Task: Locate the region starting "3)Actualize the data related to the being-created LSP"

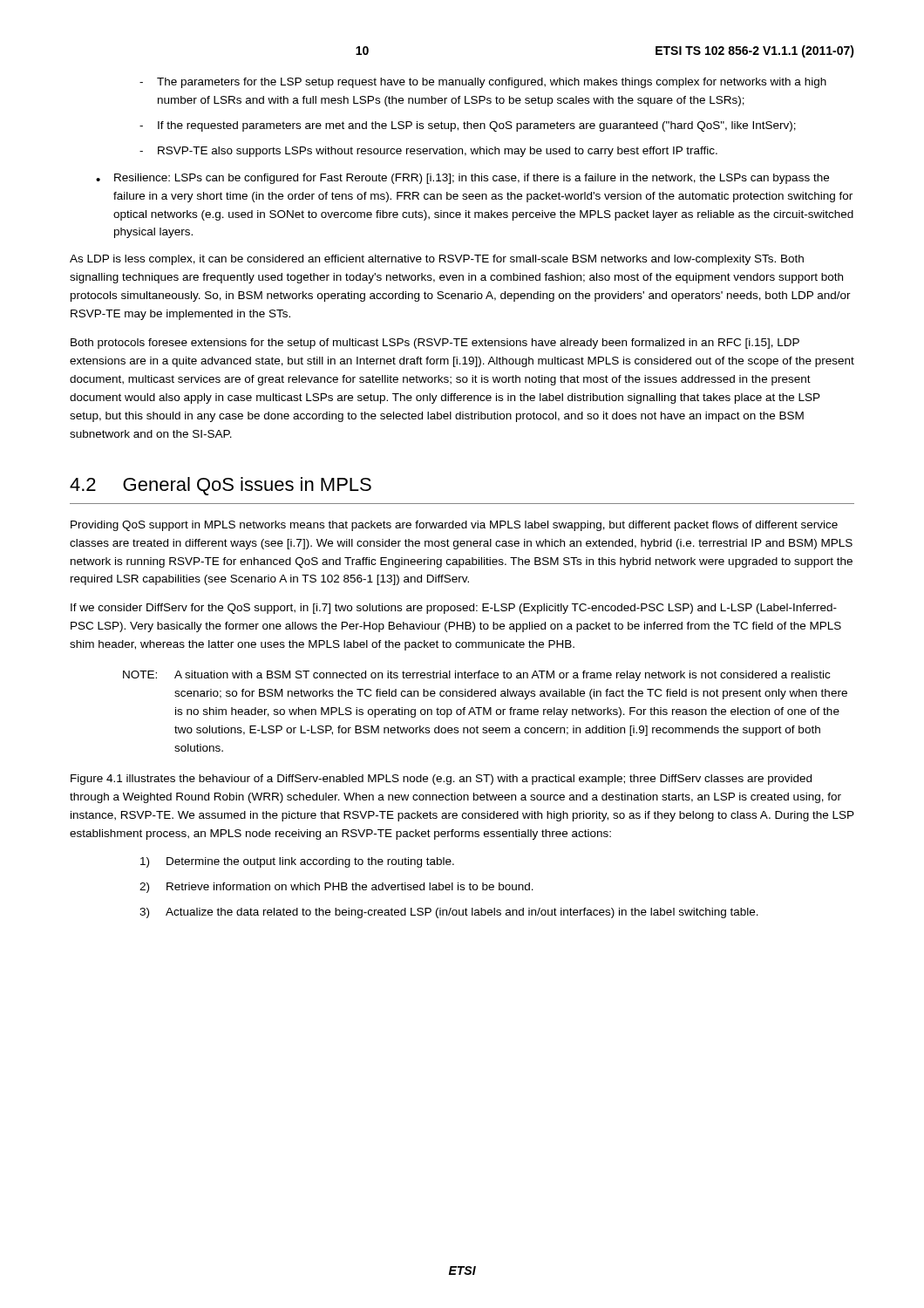Action: (x=497, y=913)
